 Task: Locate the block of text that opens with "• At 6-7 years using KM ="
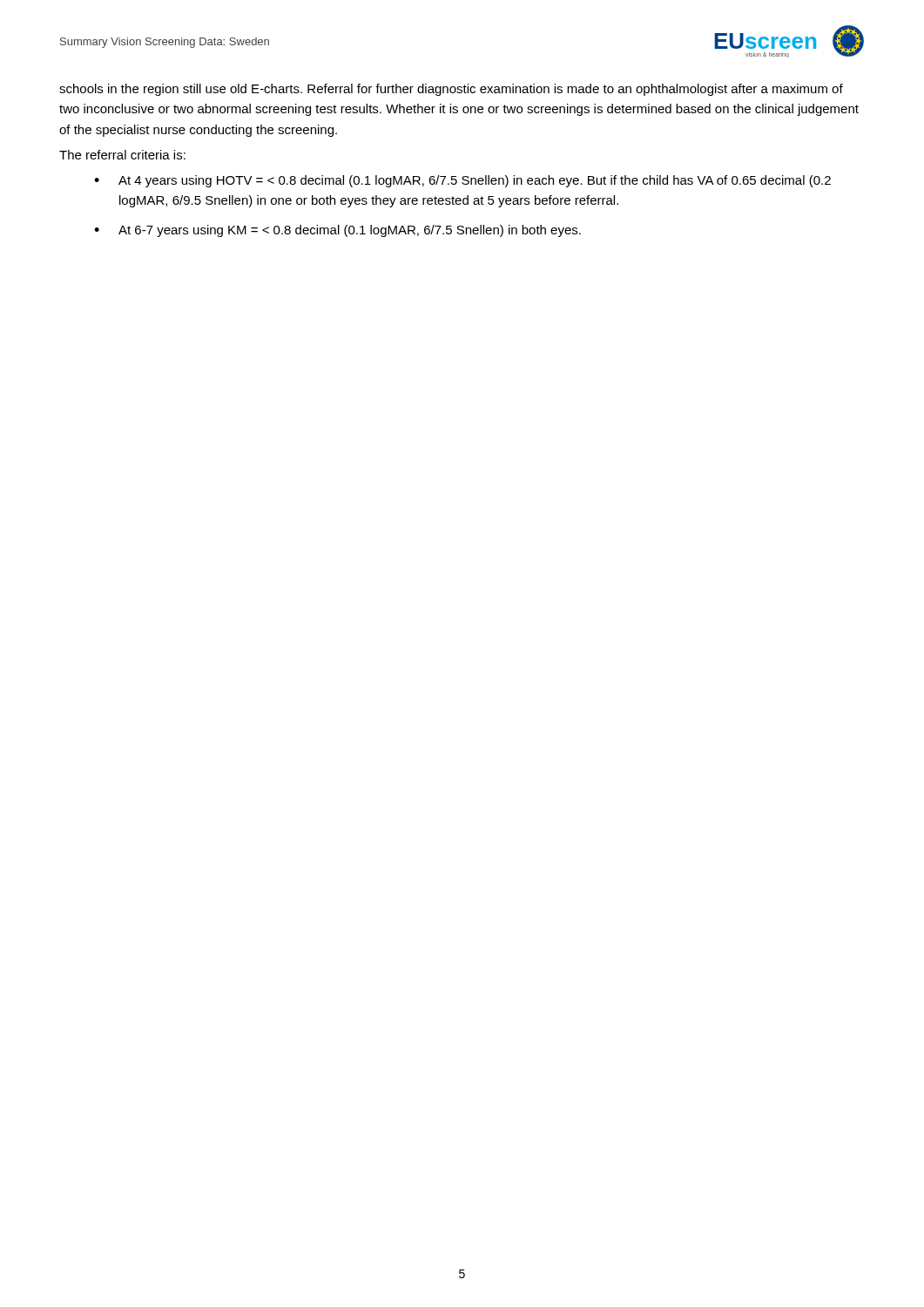pos(479,230)
